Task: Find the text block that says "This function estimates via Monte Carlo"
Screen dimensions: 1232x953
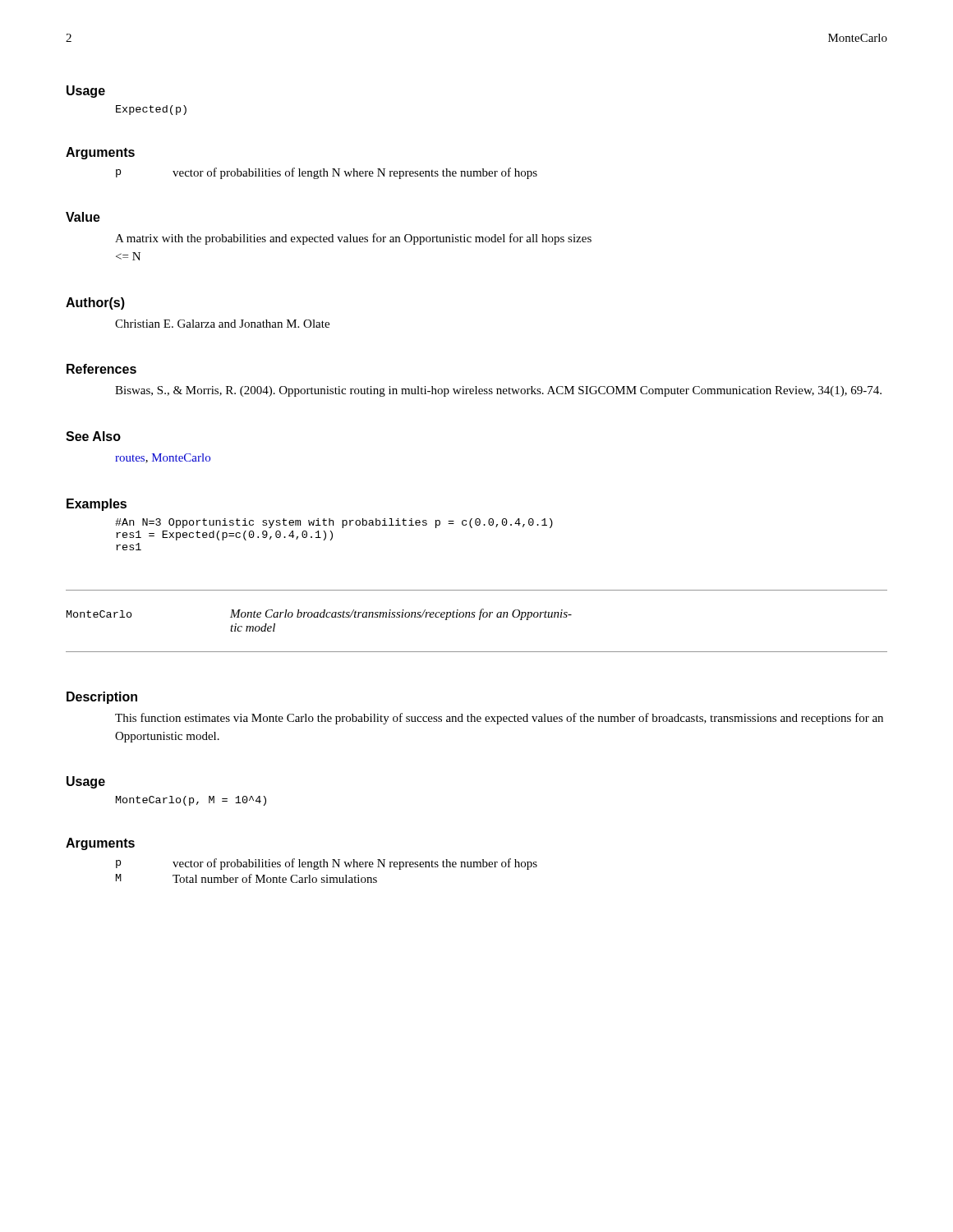Action: coord(501,727)
